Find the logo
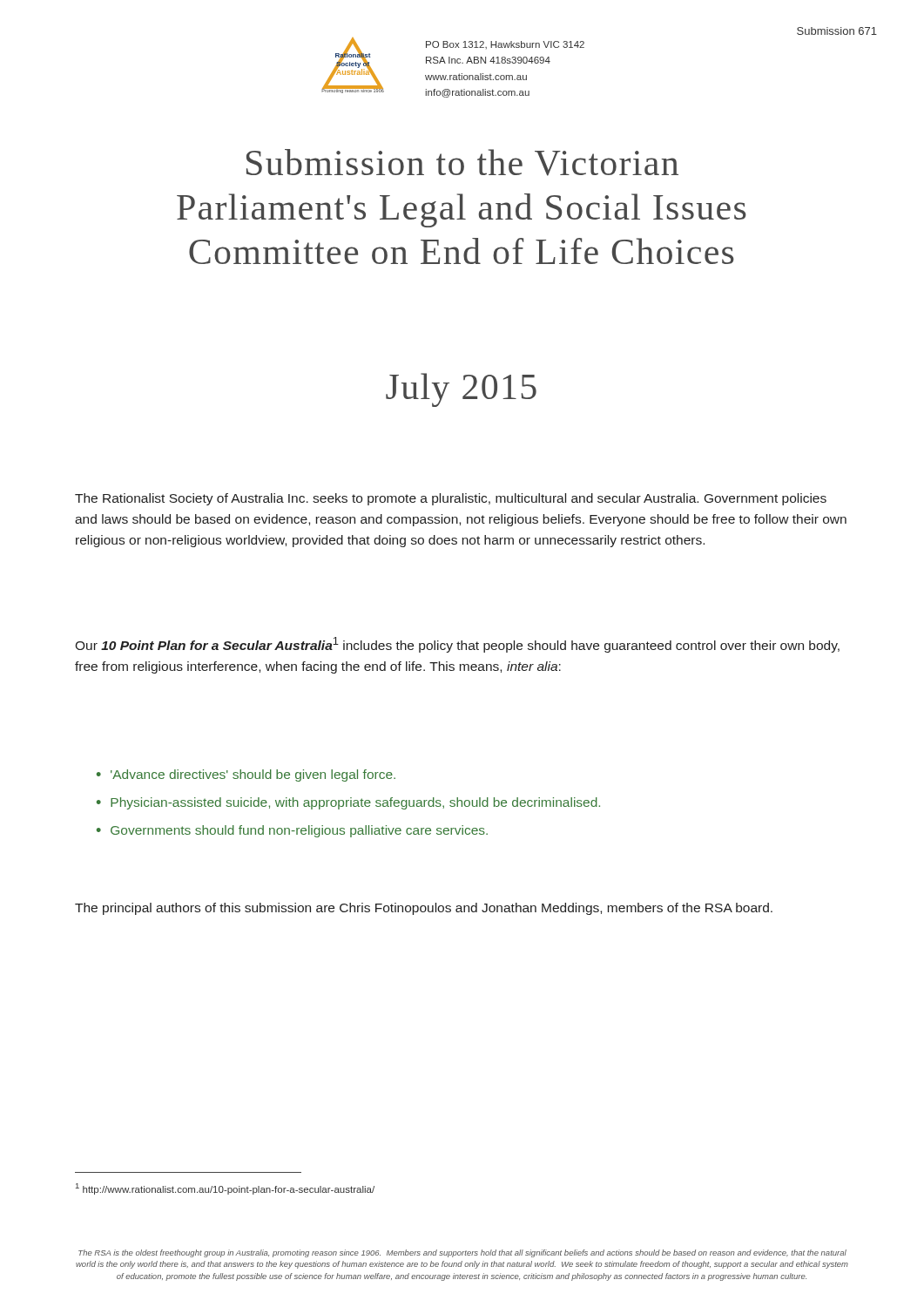This screenshot has width=924, height=1307. point(353,65)
